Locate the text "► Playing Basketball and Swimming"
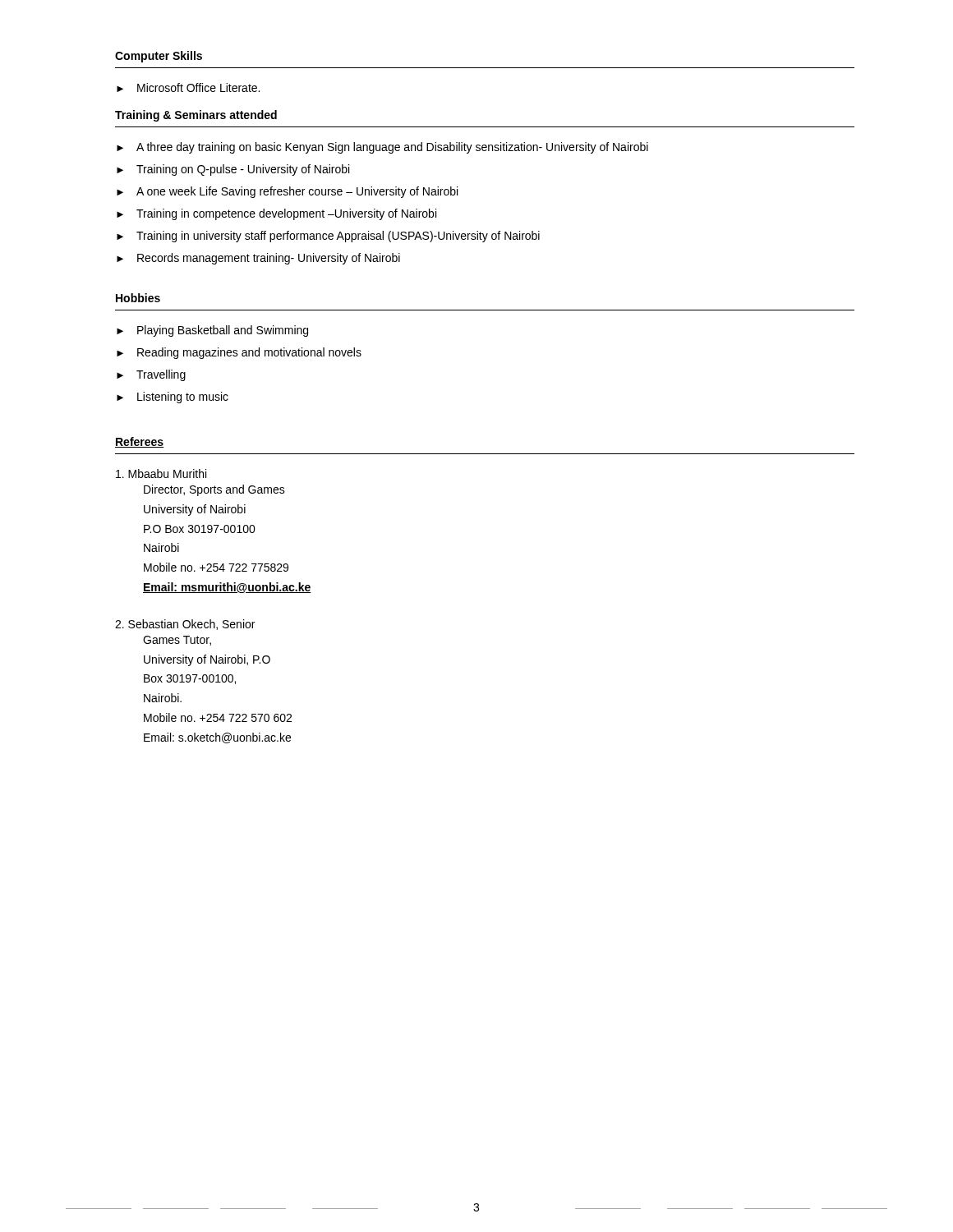 [212, 331]
